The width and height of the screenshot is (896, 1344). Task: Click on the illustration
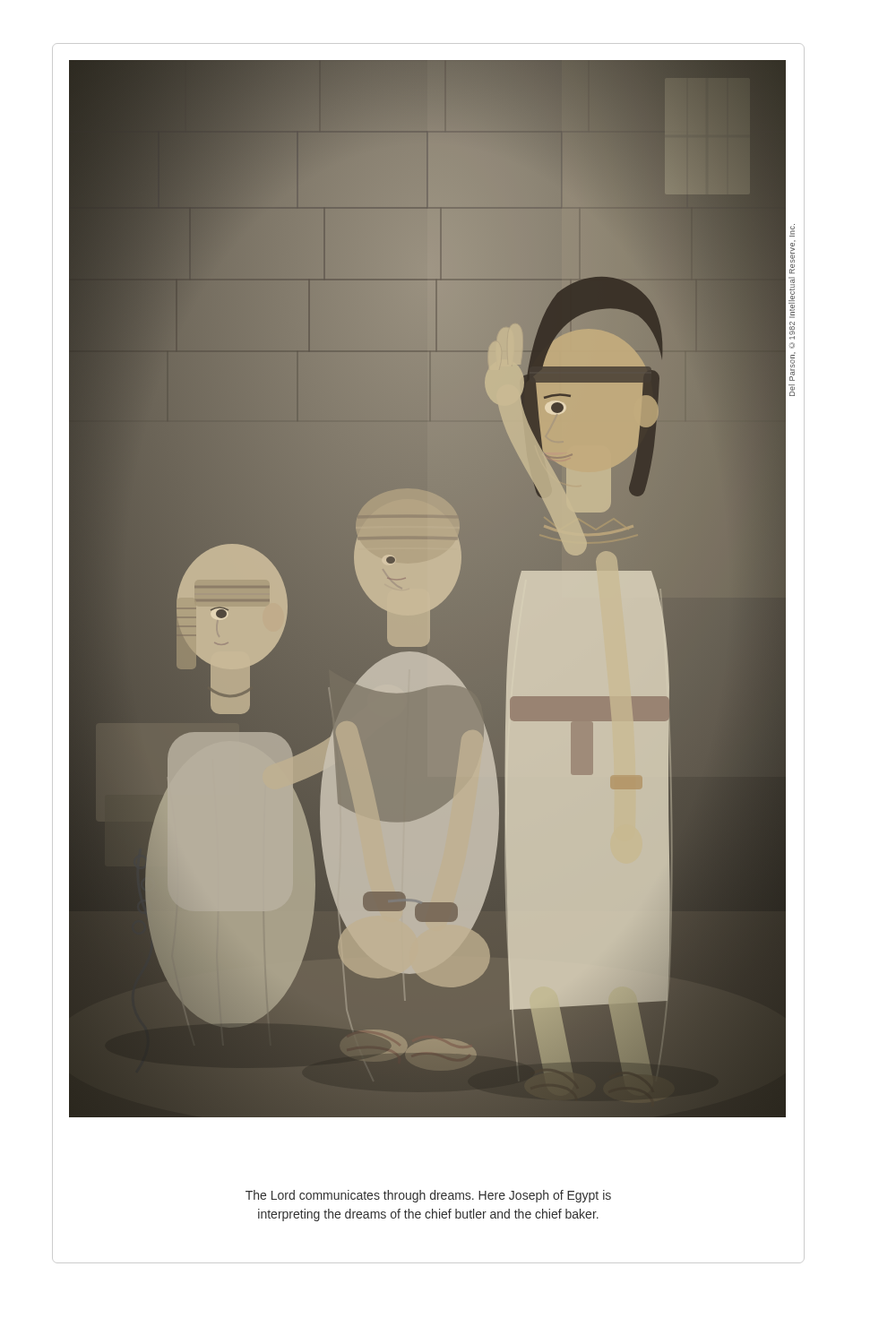427,589
